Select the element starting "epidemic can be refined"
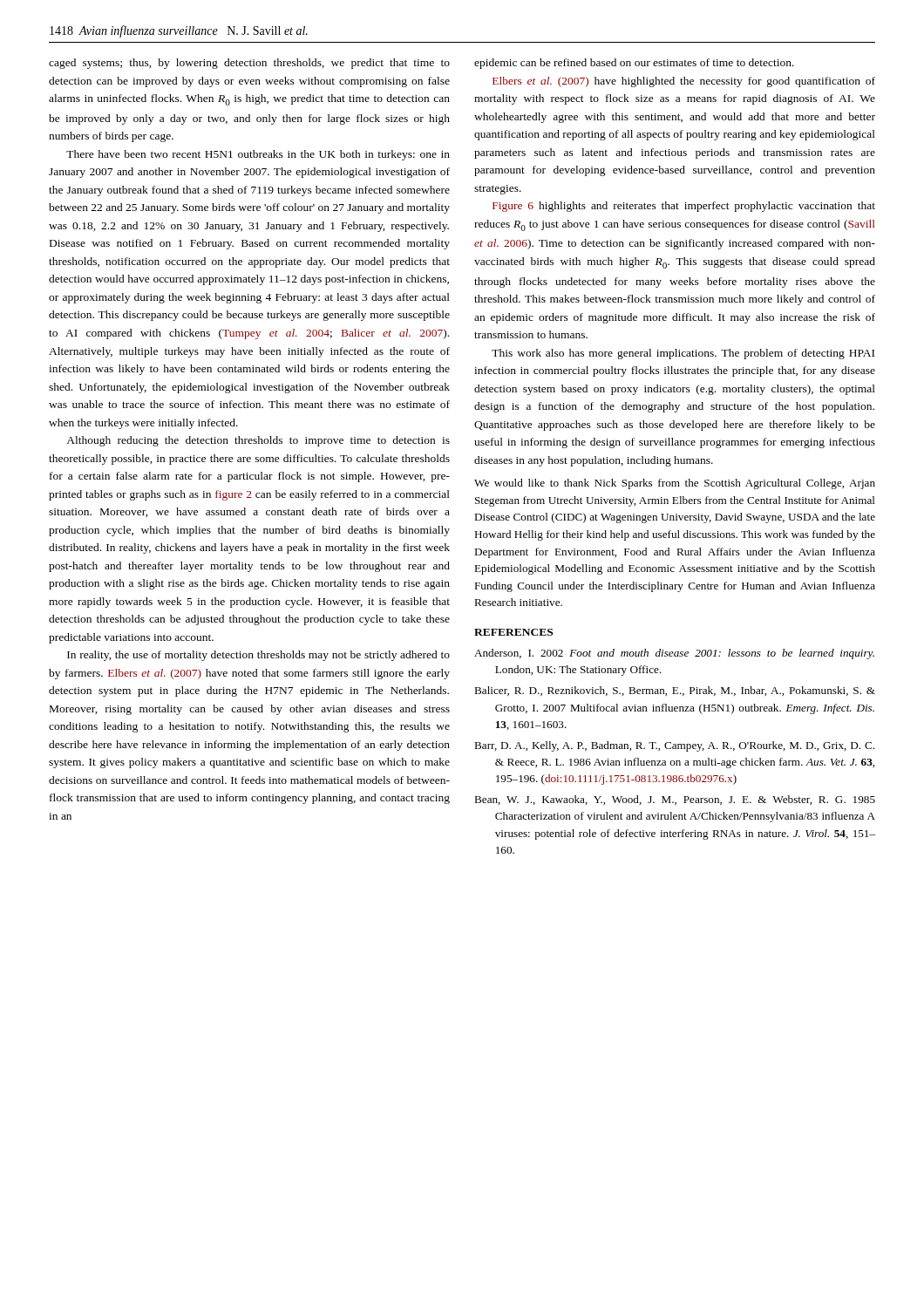 click(675, 262)
